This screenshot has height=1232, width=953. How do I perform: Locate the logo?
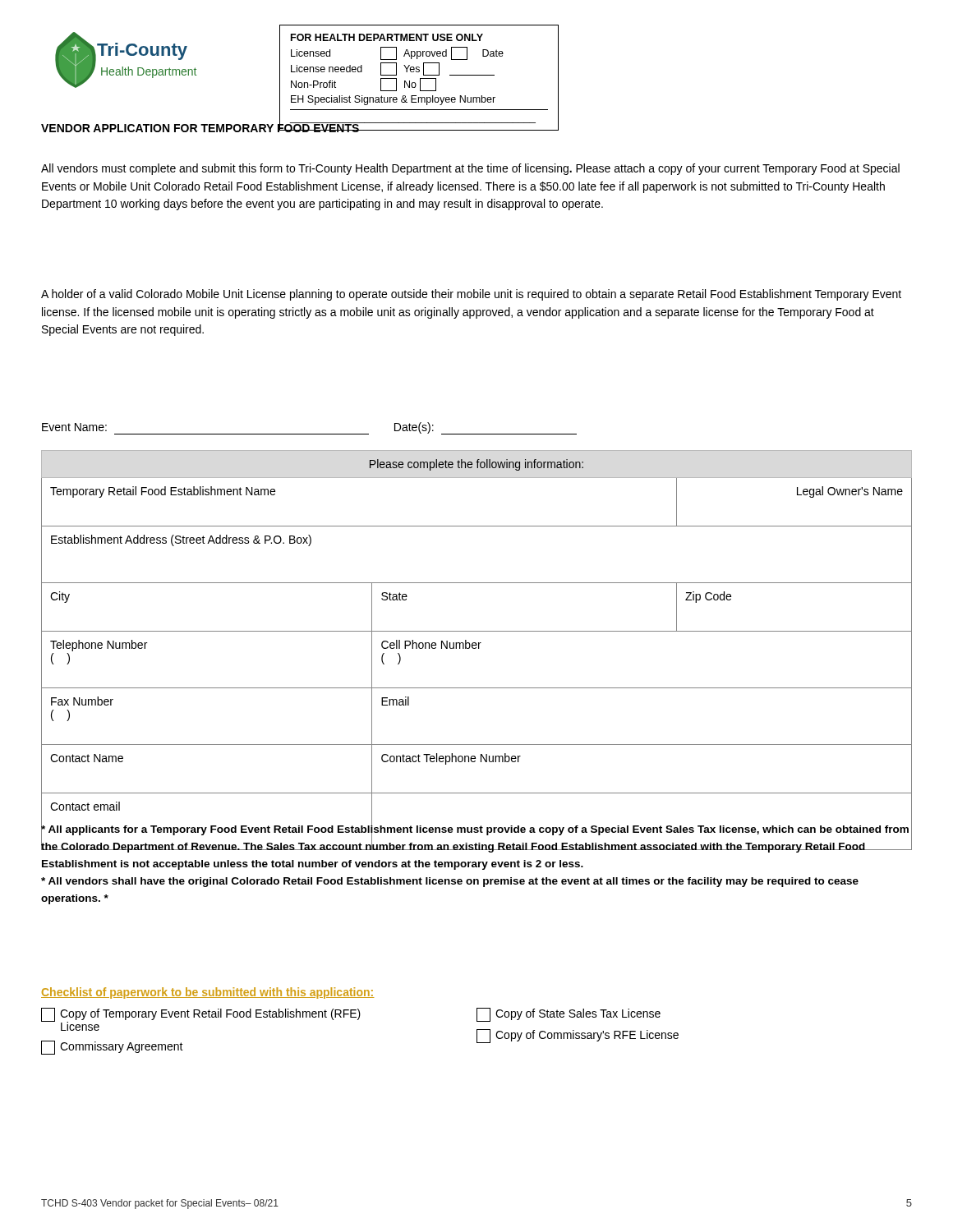click(x=148, y=63)
